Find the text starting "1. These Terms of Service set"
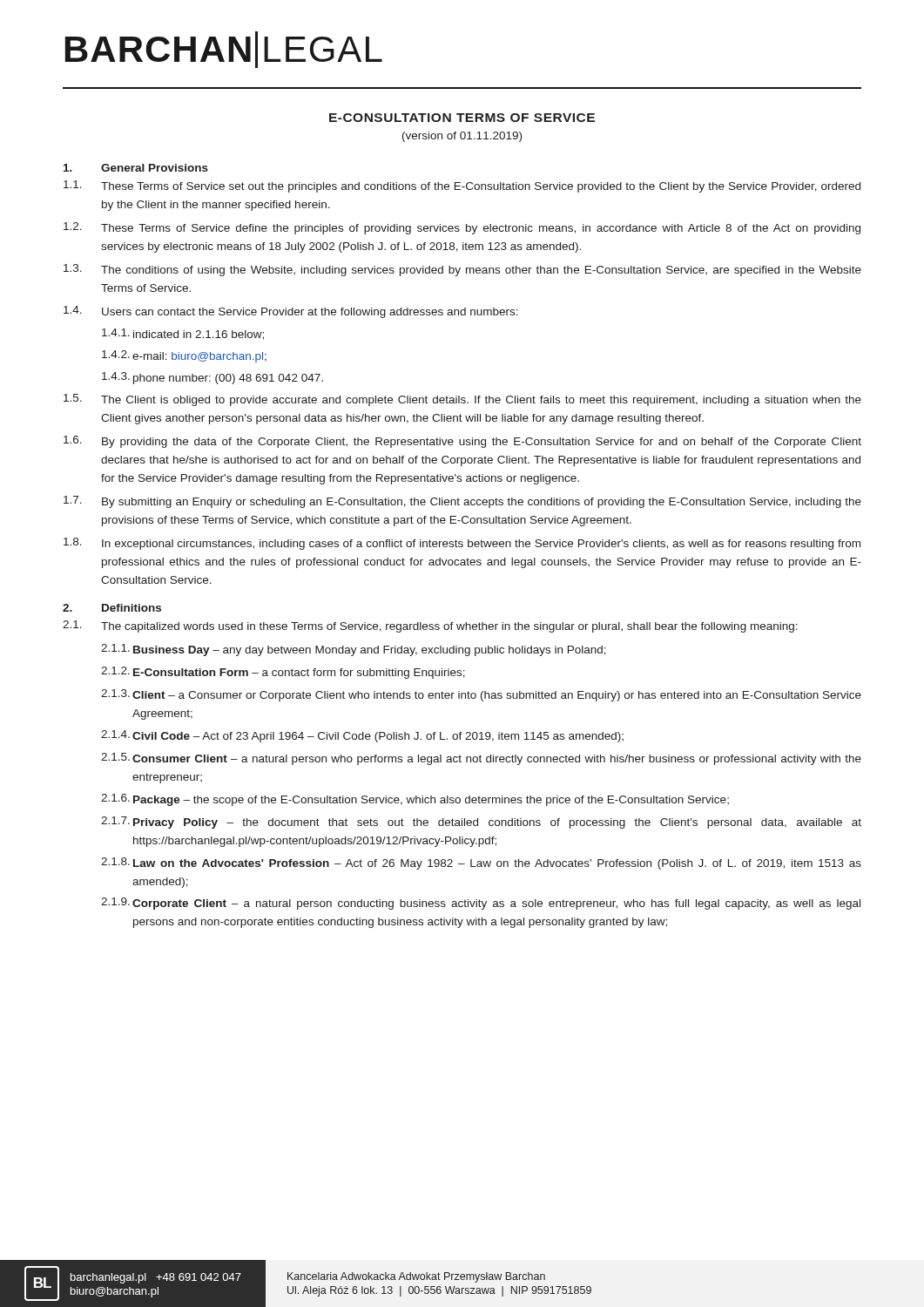The height and width of the screenshot is (1307, 924). point(462,196)
